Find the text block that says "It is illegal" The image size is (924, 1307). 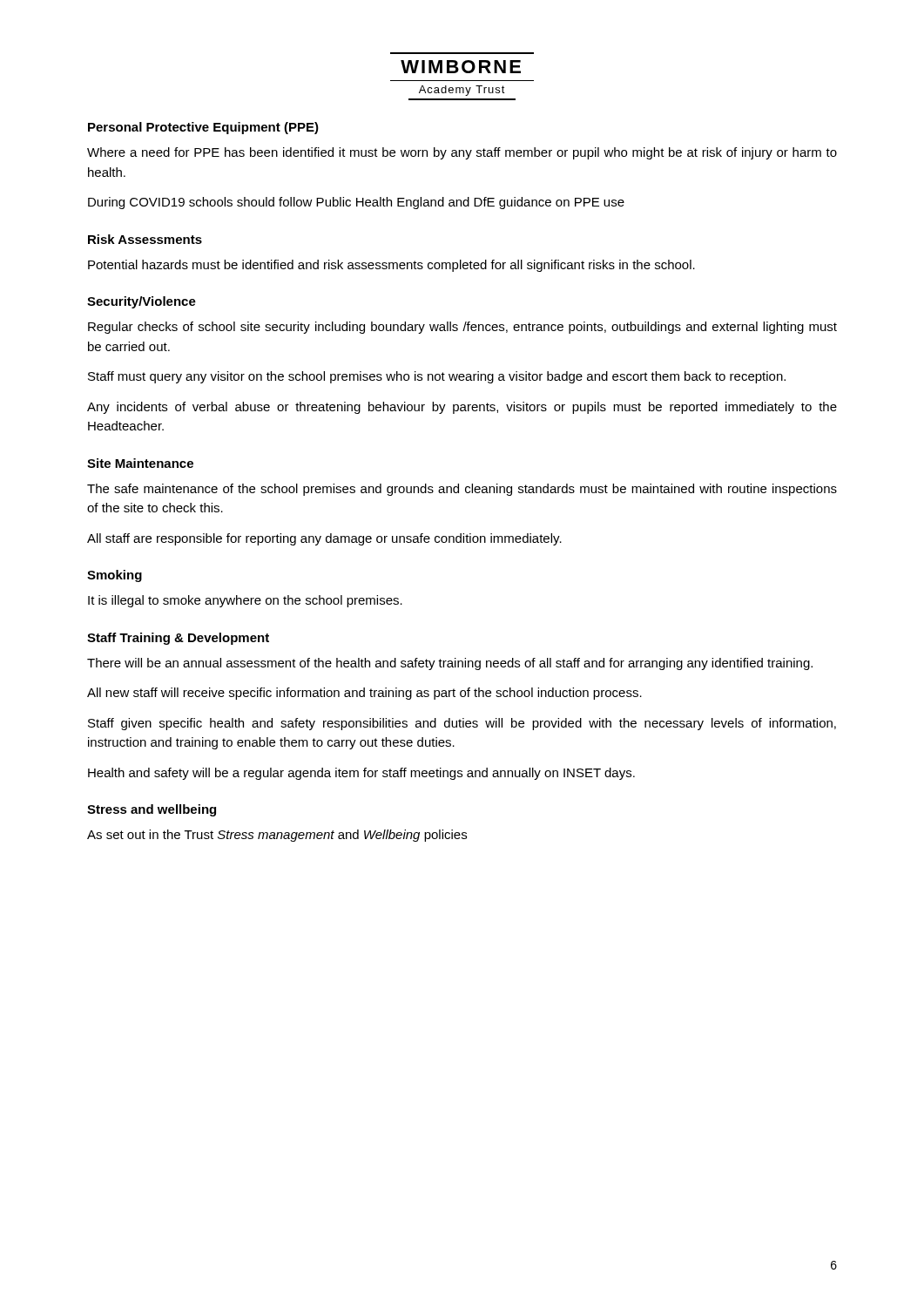point(245,600)
